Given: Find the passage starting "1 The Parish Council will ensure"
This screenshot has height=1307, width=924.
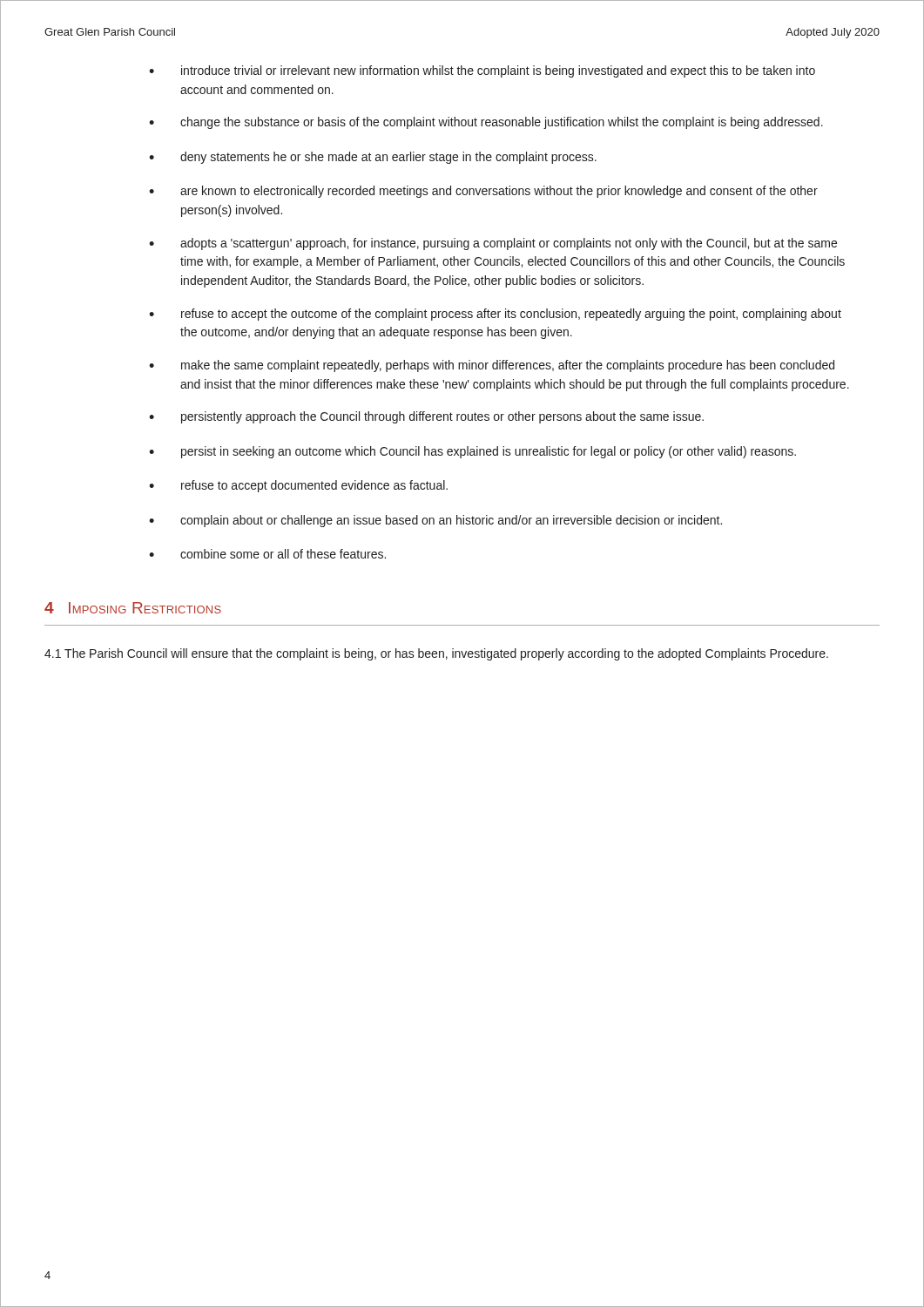Looking at the screenshot, I should point(437,654).
